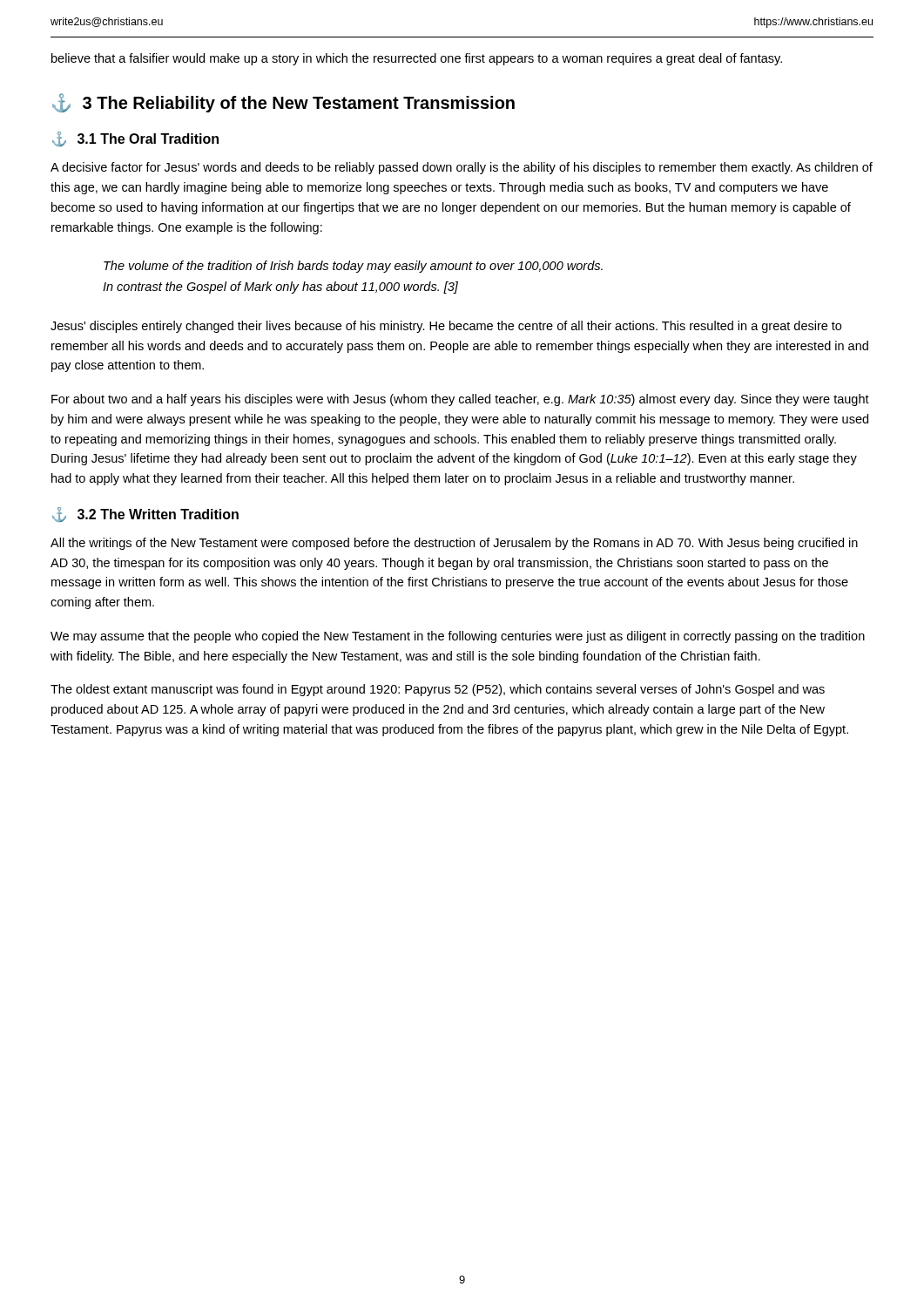Find the text block that says "The volume of the"
Image resolution: width=924 pixels, height=1307 pixels.
point(353,276)
